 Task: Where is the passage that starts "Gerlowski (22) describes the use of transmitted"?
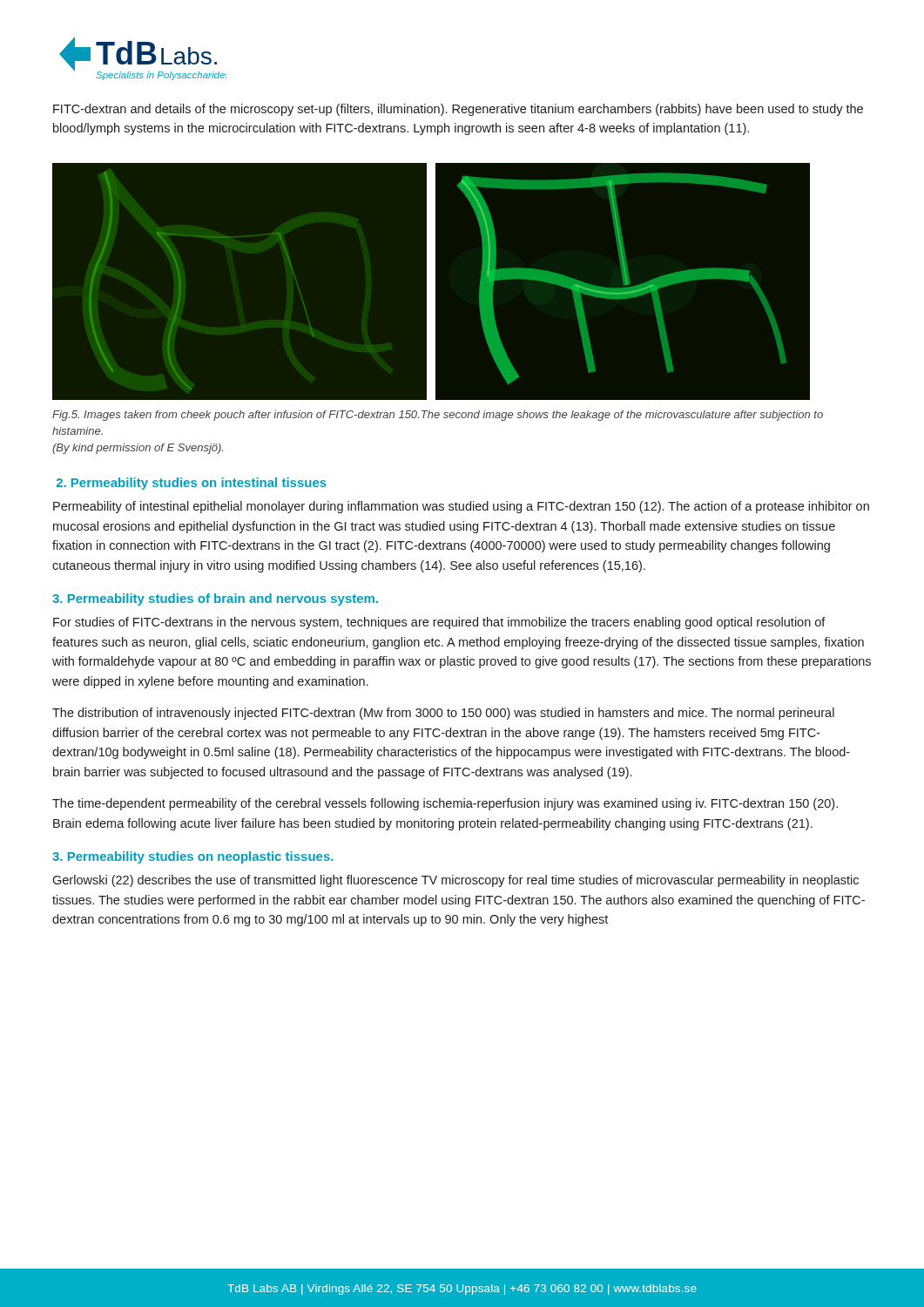(459, 900)
